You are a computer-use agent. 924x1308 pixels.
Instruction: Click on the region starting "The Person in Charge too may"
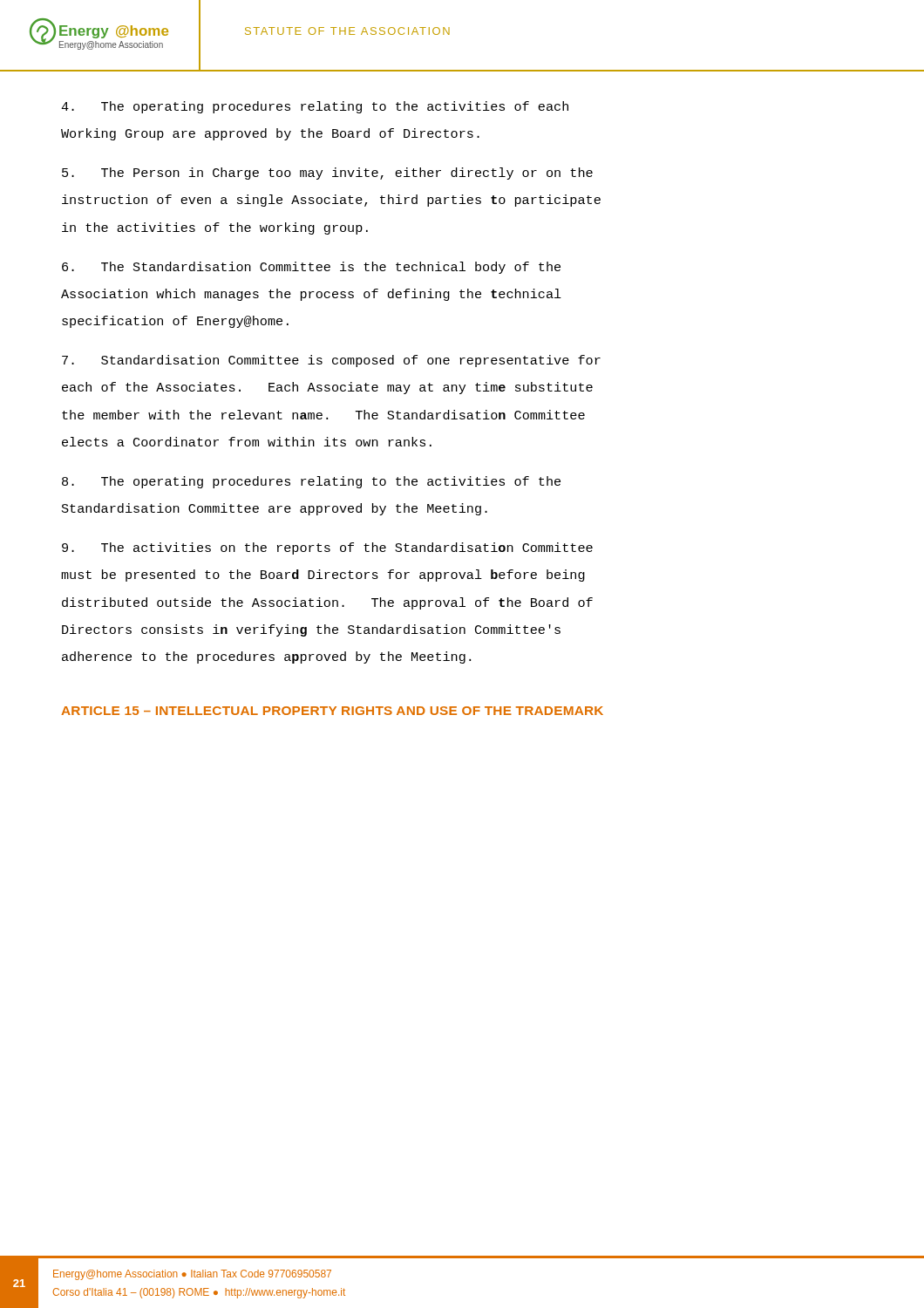(331, 201)
